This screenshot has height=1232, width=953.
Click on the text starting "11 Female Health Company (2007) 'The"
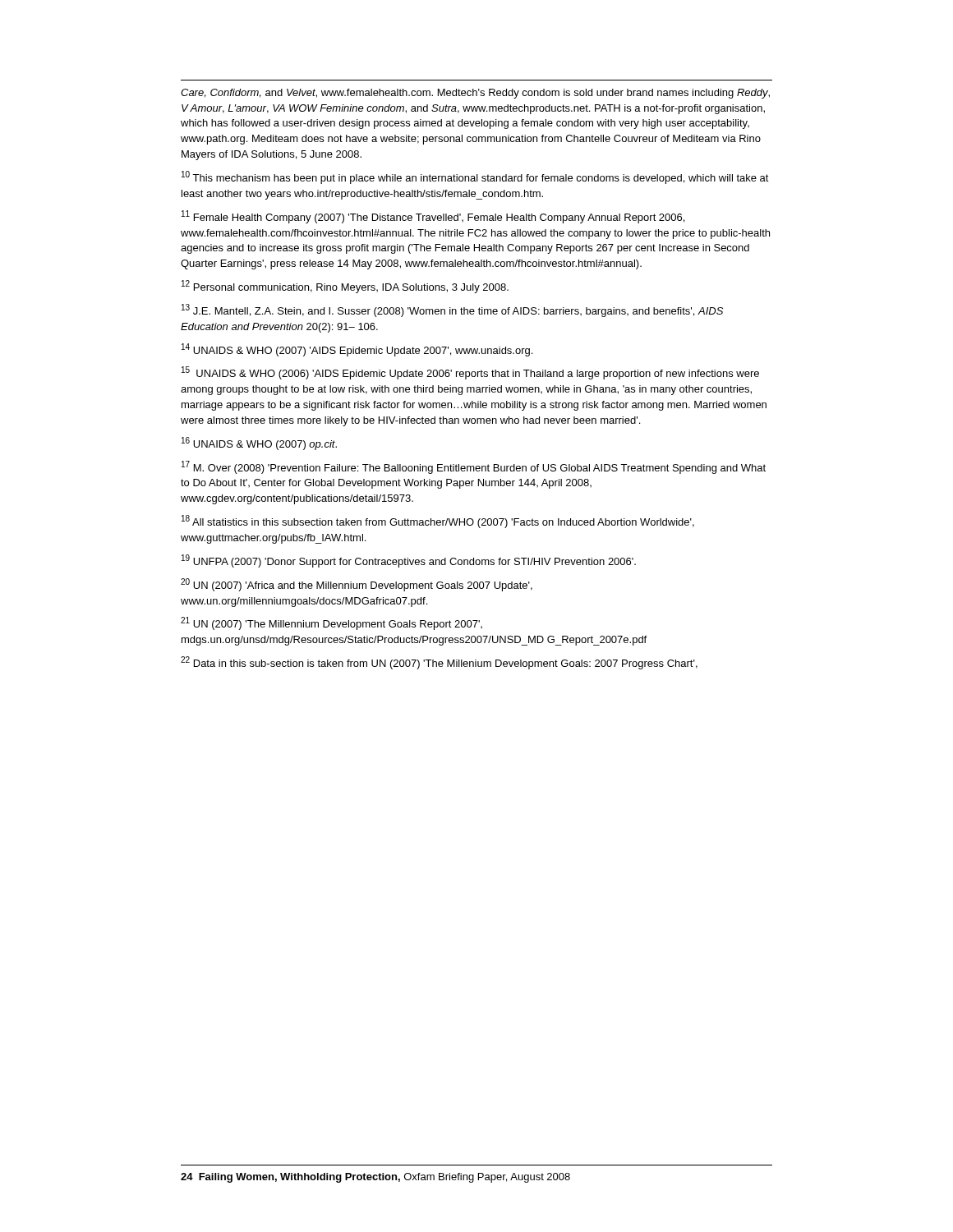(x=476, y=240)
